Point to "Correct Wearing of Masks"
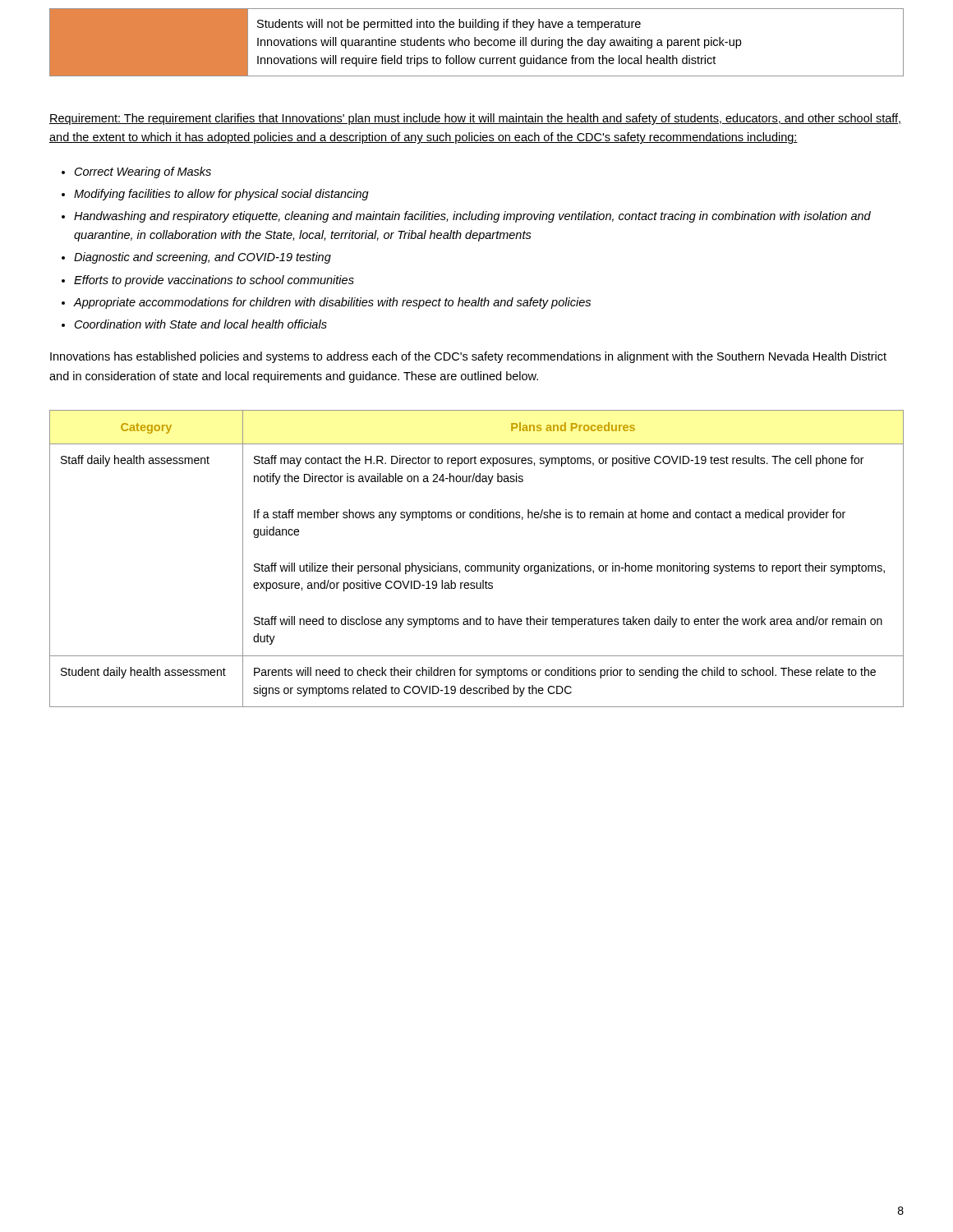Image resolution: width=953 pixels, height=1232 pixels. [143, 171]
